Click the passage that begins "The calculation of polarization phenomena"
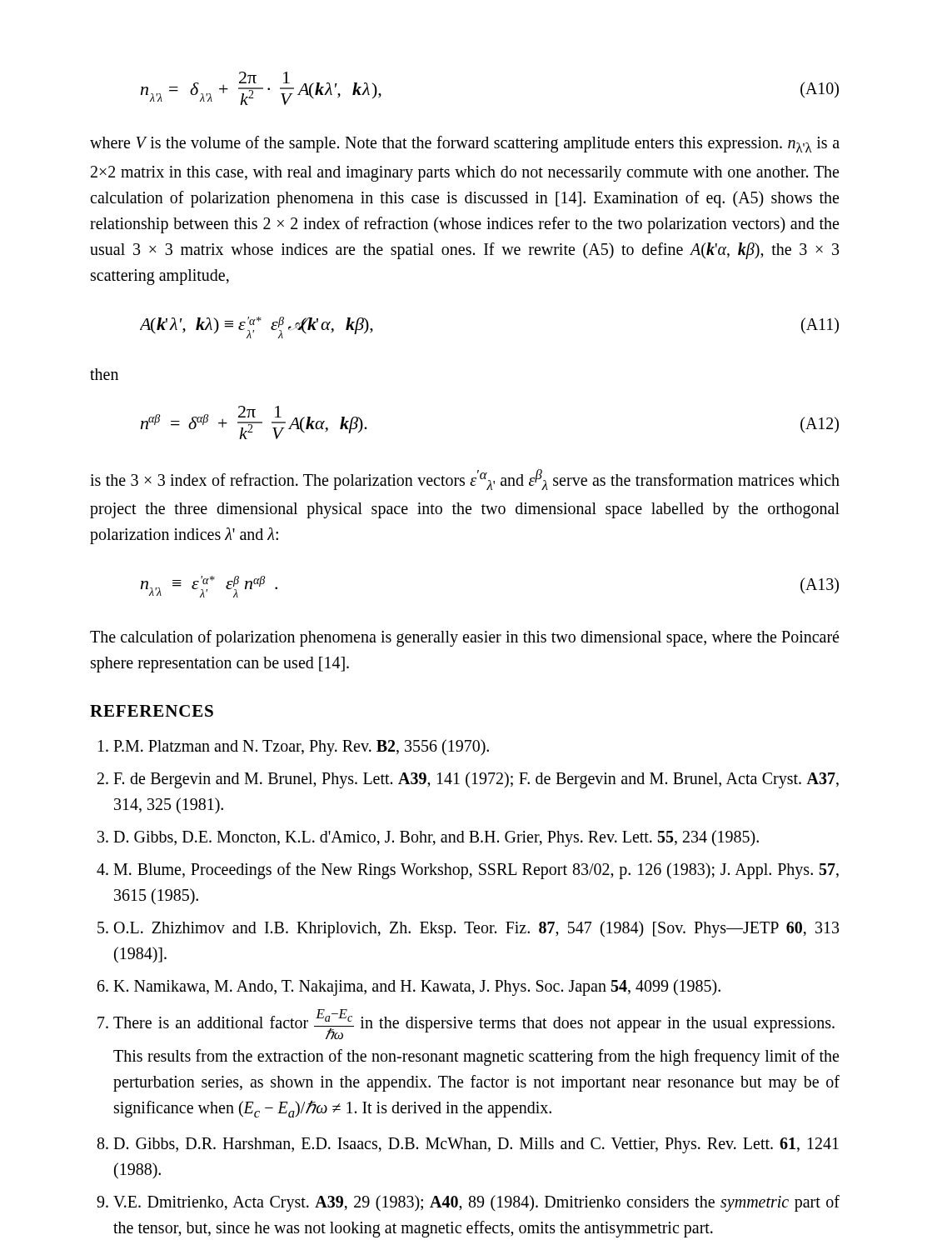 pos(465,650)
